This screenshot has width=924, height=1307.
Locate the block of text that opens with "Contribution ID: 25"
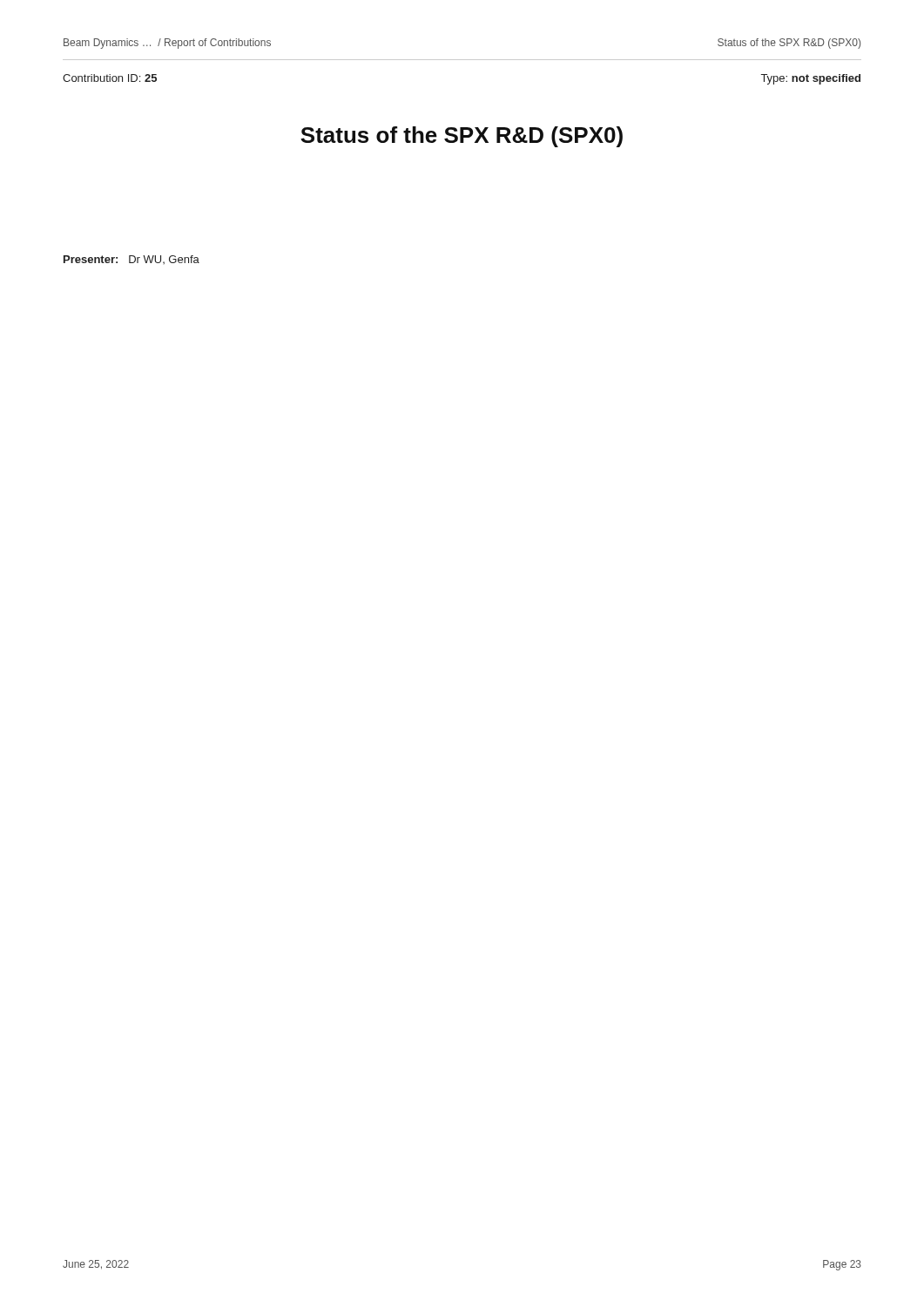point(105,79)
